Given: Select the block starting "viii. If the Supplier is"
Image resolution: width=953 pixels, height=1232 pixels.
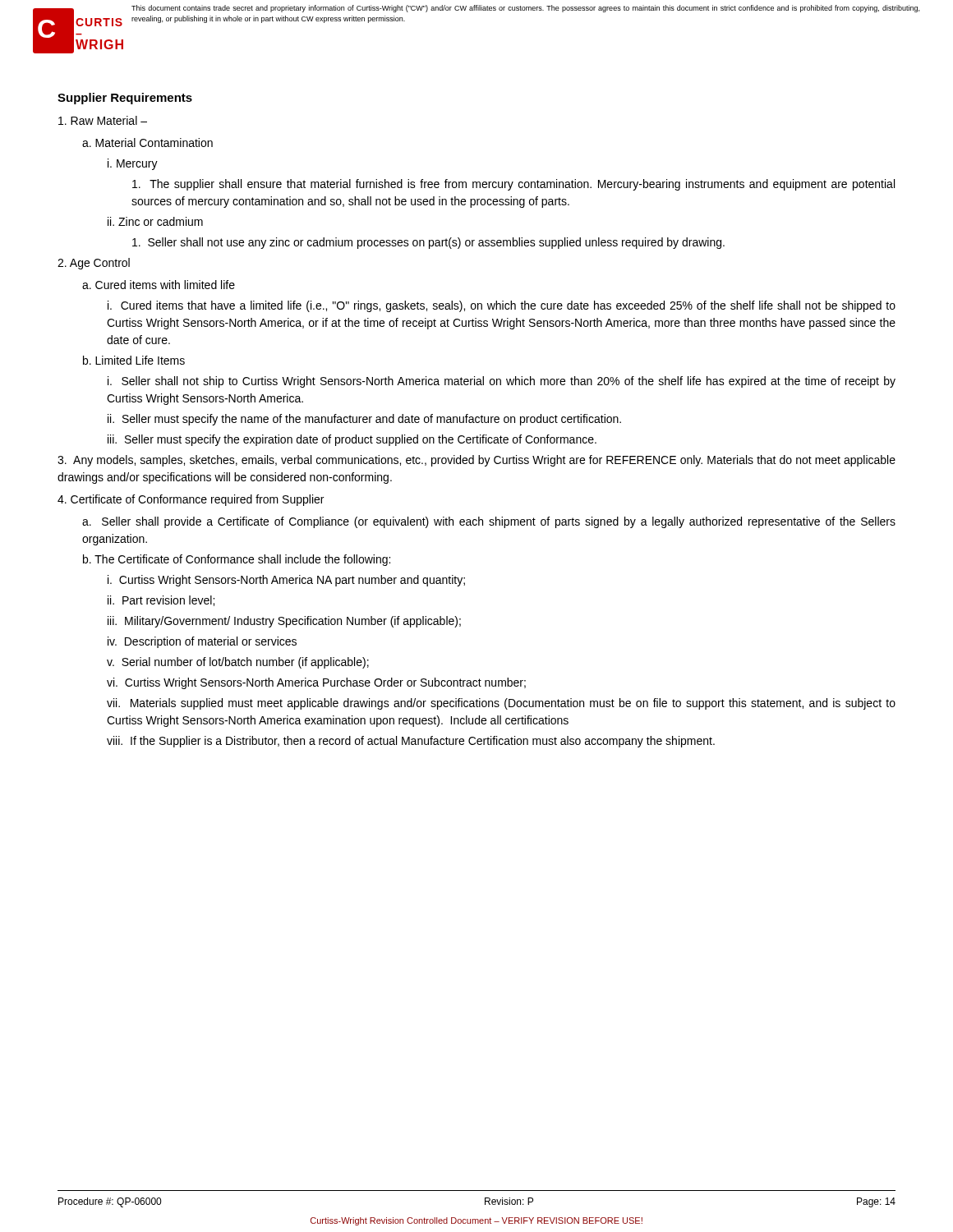Looking at the screenshot, I should point(411,741).
